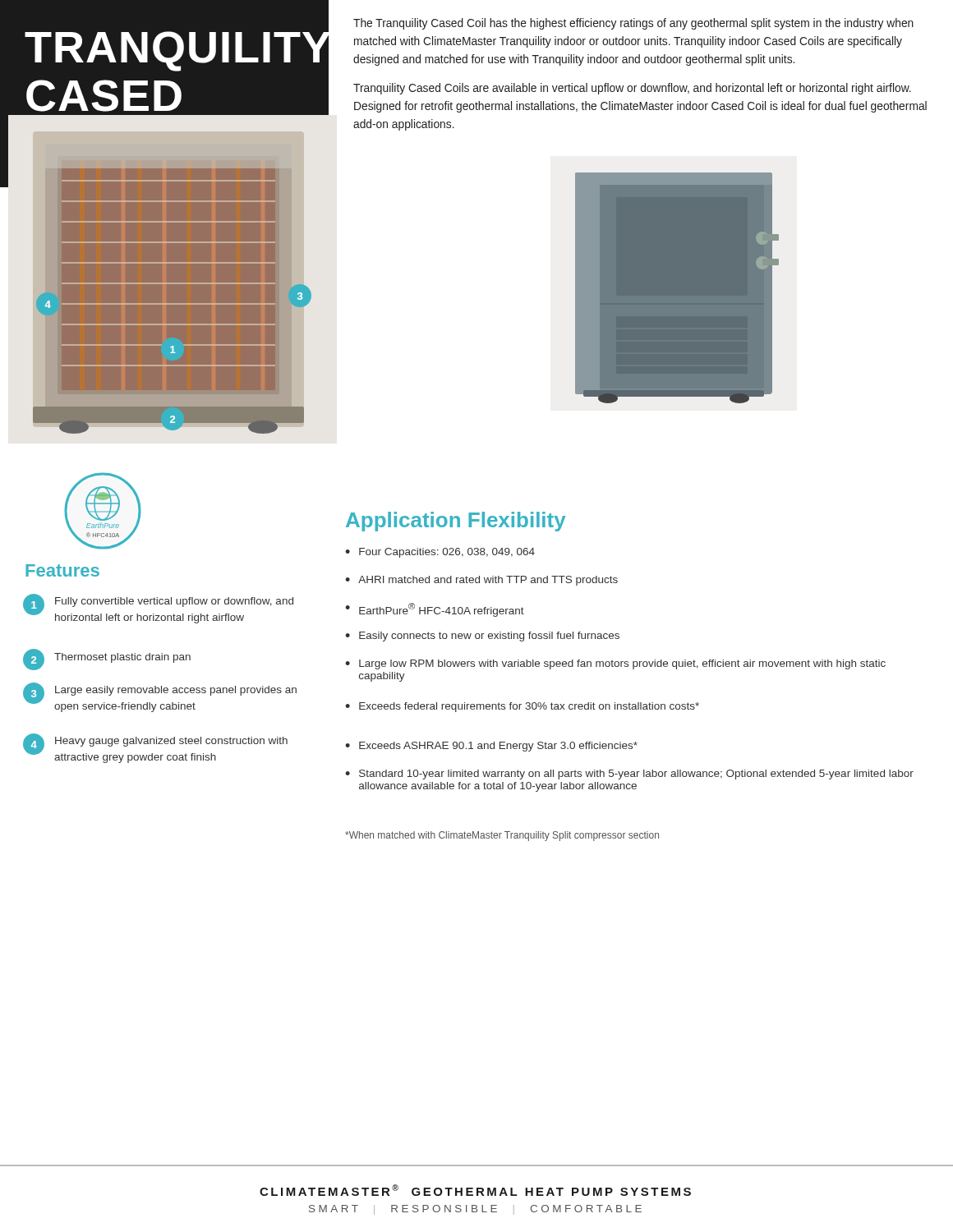Select the footnote
Screen dimensions: 1232x953
502,835
